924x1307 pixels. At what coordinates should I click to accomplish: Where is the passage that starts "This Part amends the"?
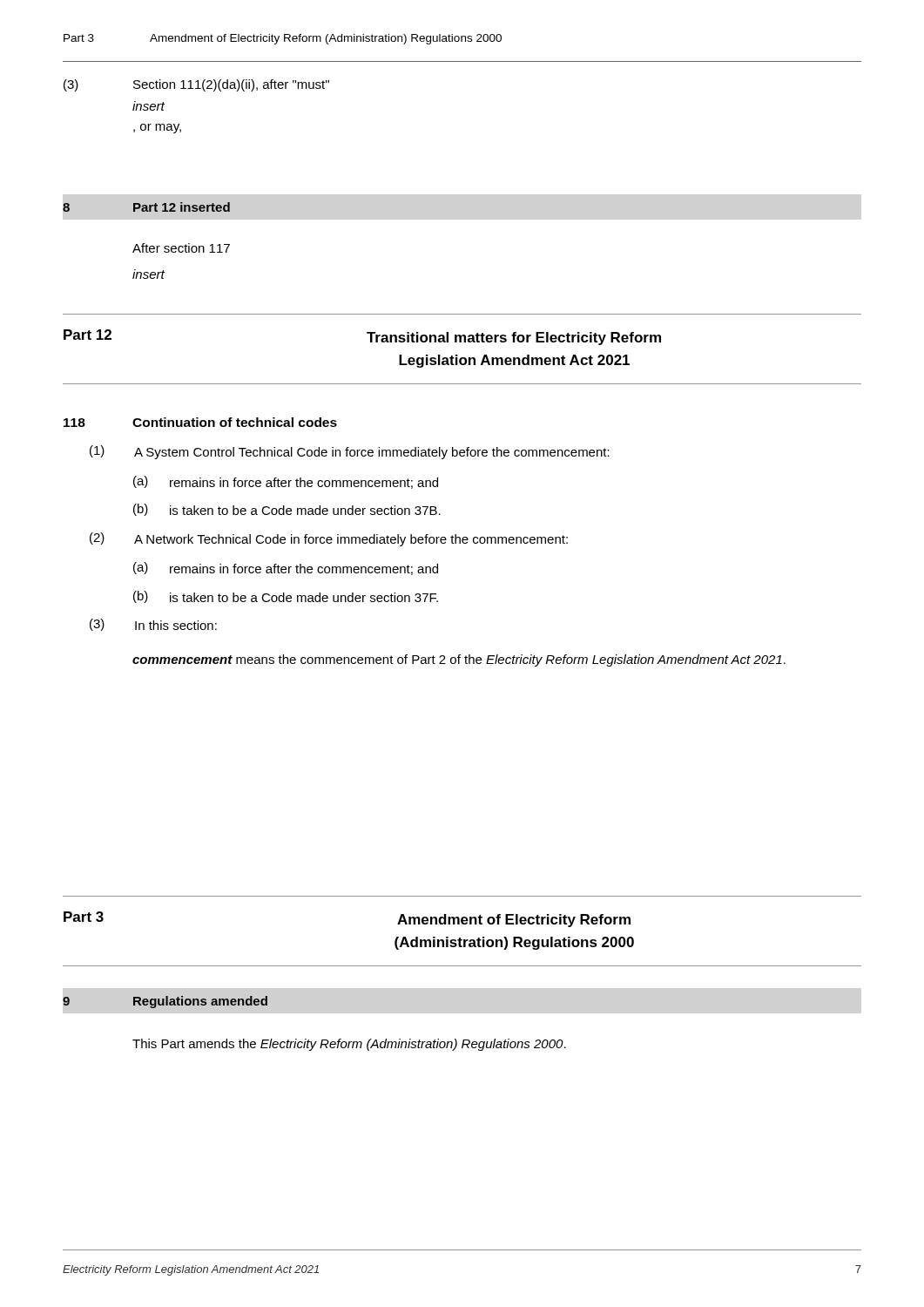349,1043
